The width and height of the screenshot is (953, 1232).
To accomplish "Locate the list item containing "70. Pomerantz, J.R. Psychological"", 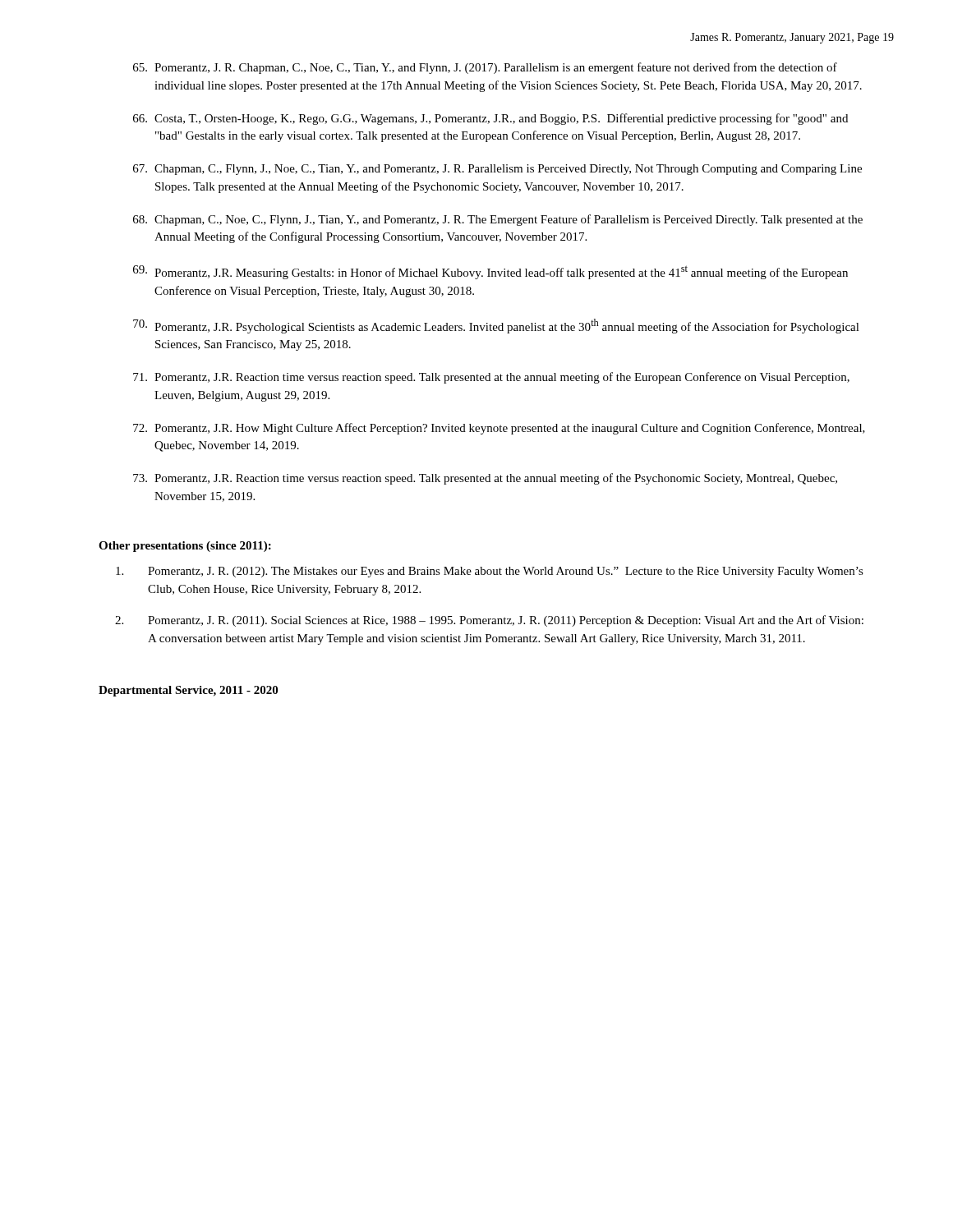I will pos(485,334).
